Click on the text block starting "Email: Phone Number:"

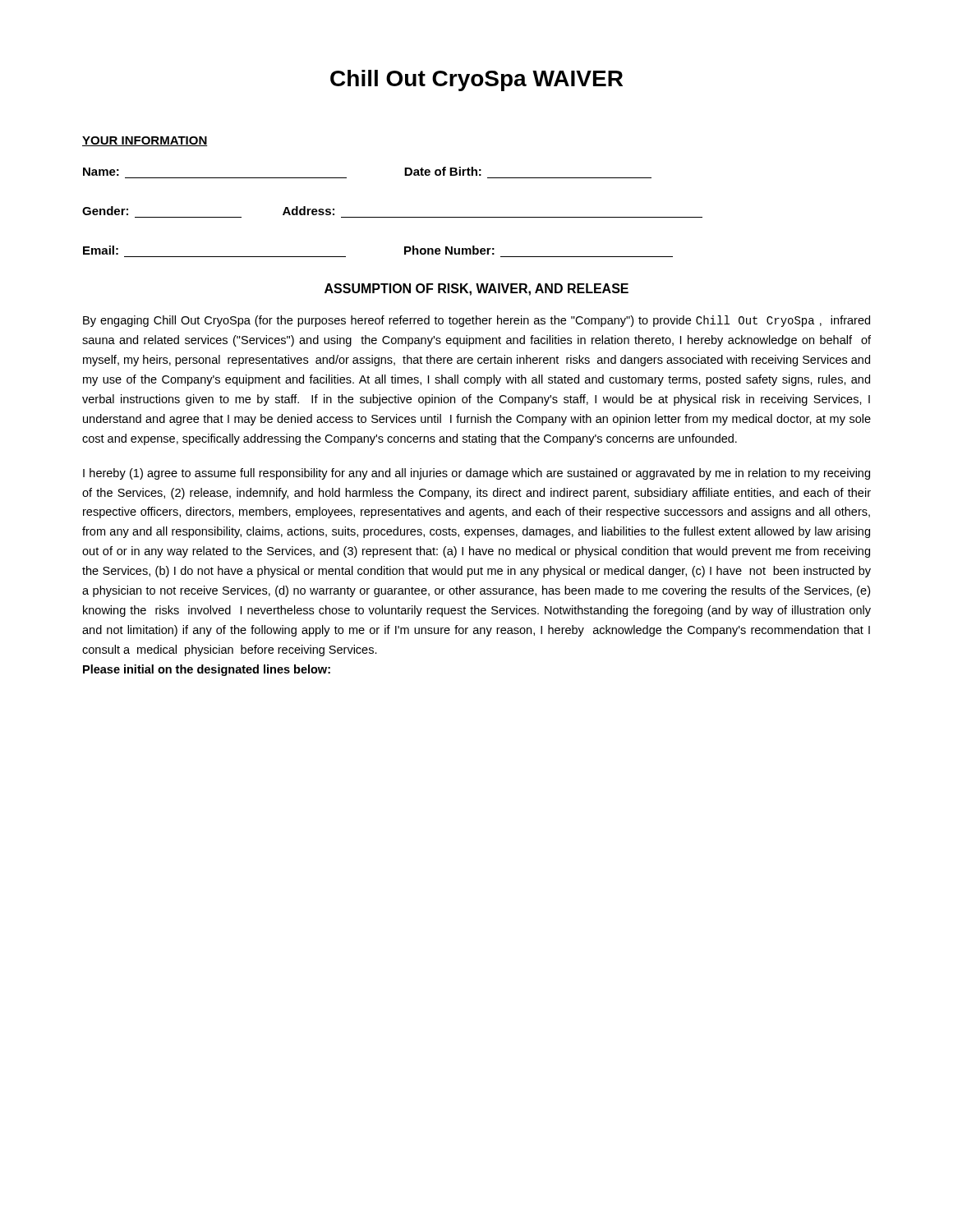click(101, 250)
